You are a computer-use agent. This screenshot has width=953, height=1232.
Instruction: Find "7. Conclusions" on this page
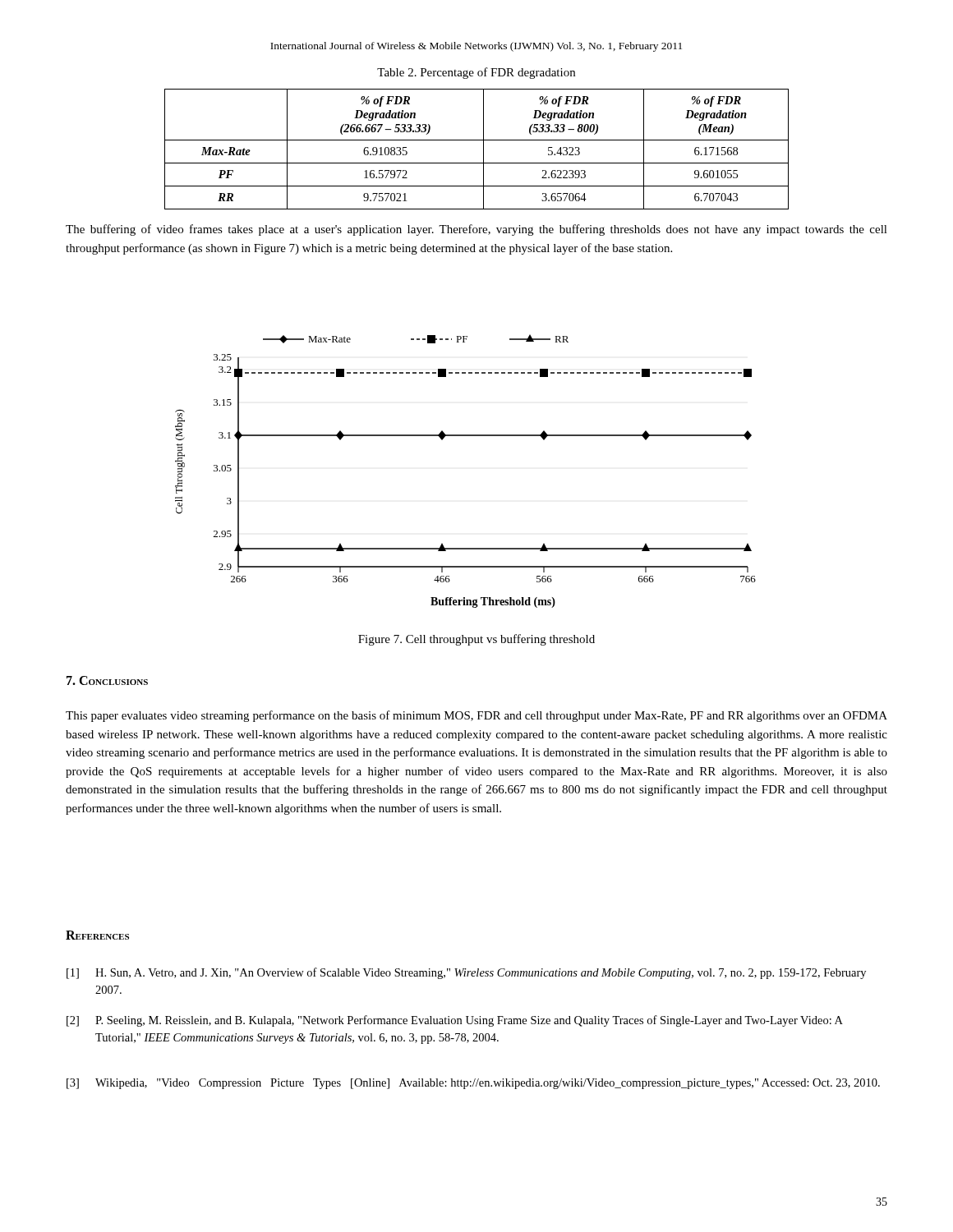(x=107, y=680)
